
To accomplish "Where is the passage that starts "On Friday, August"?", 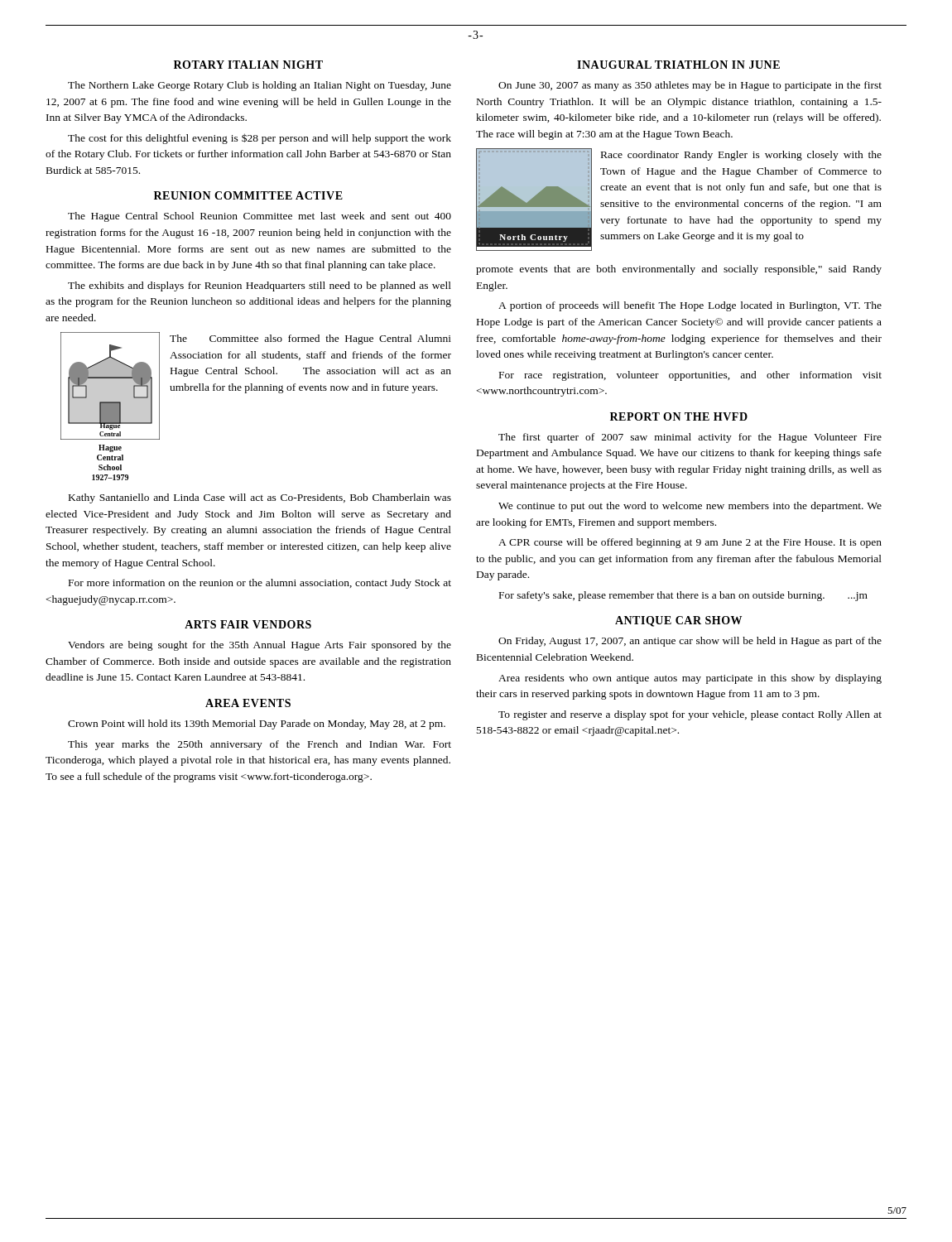I will [x=679, y=686].
